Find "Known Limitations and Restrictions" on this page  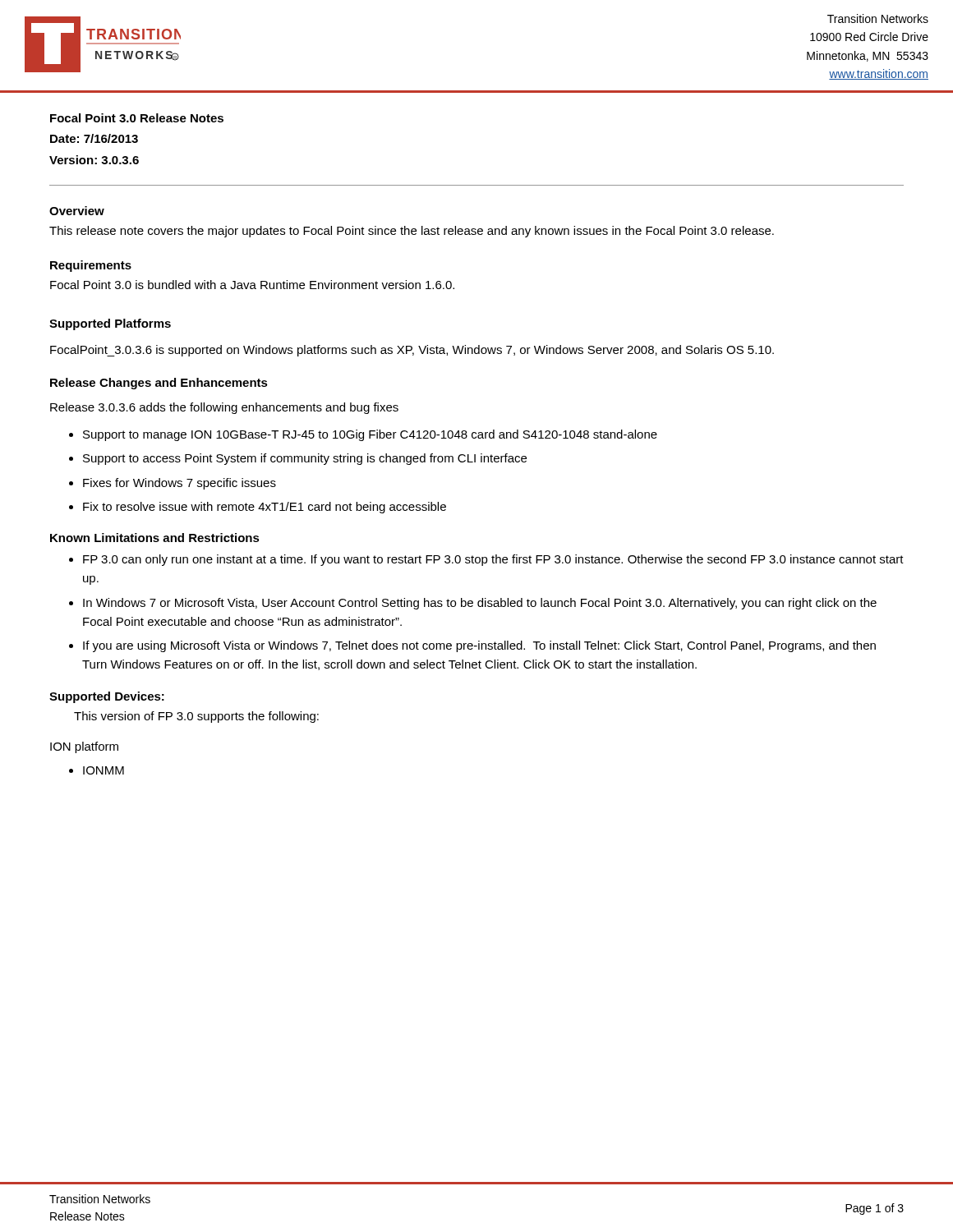tap(154, 538)
